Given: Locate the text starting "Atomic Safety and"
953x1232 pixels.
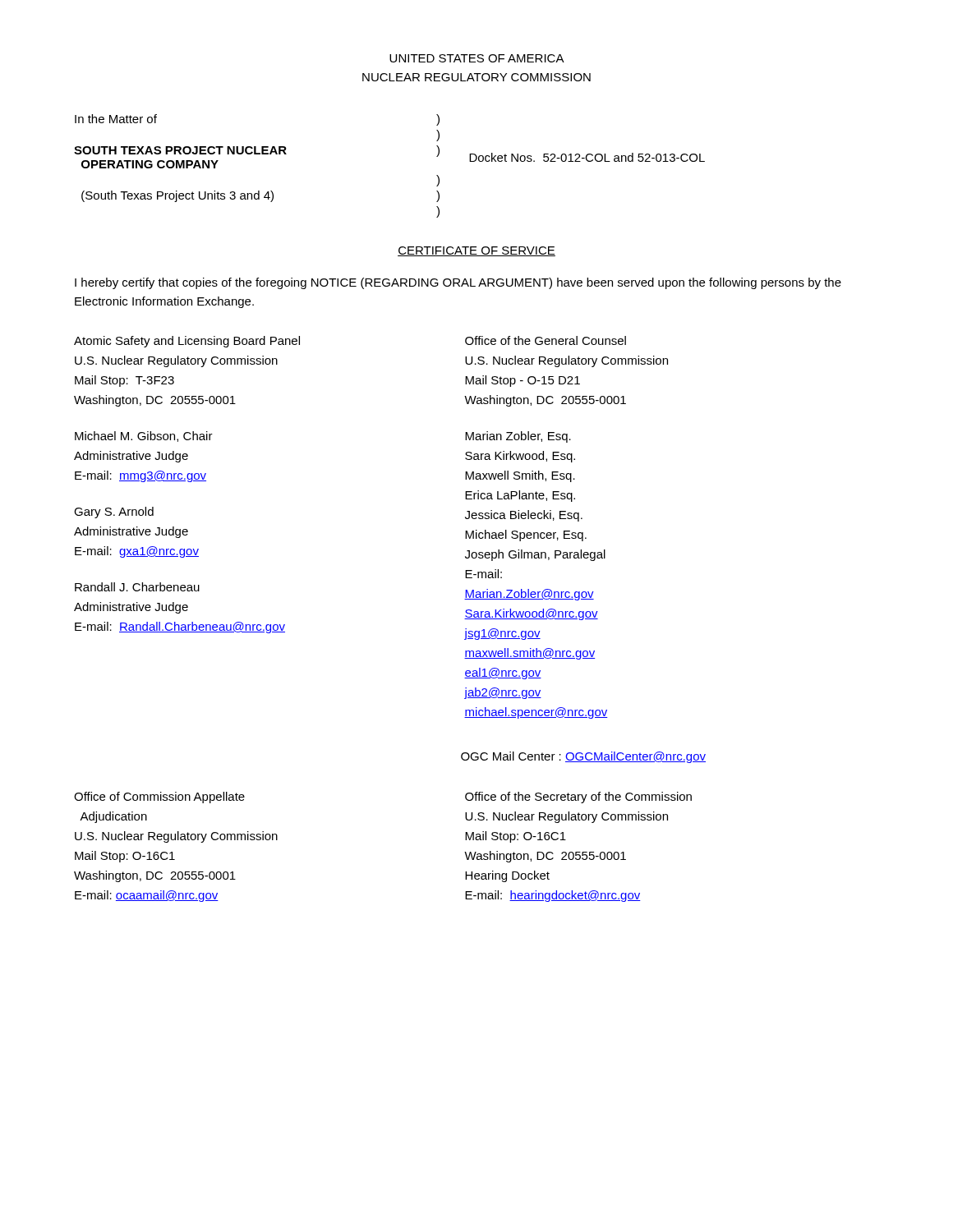Looking at the screenshot, I should click(187, 370).
